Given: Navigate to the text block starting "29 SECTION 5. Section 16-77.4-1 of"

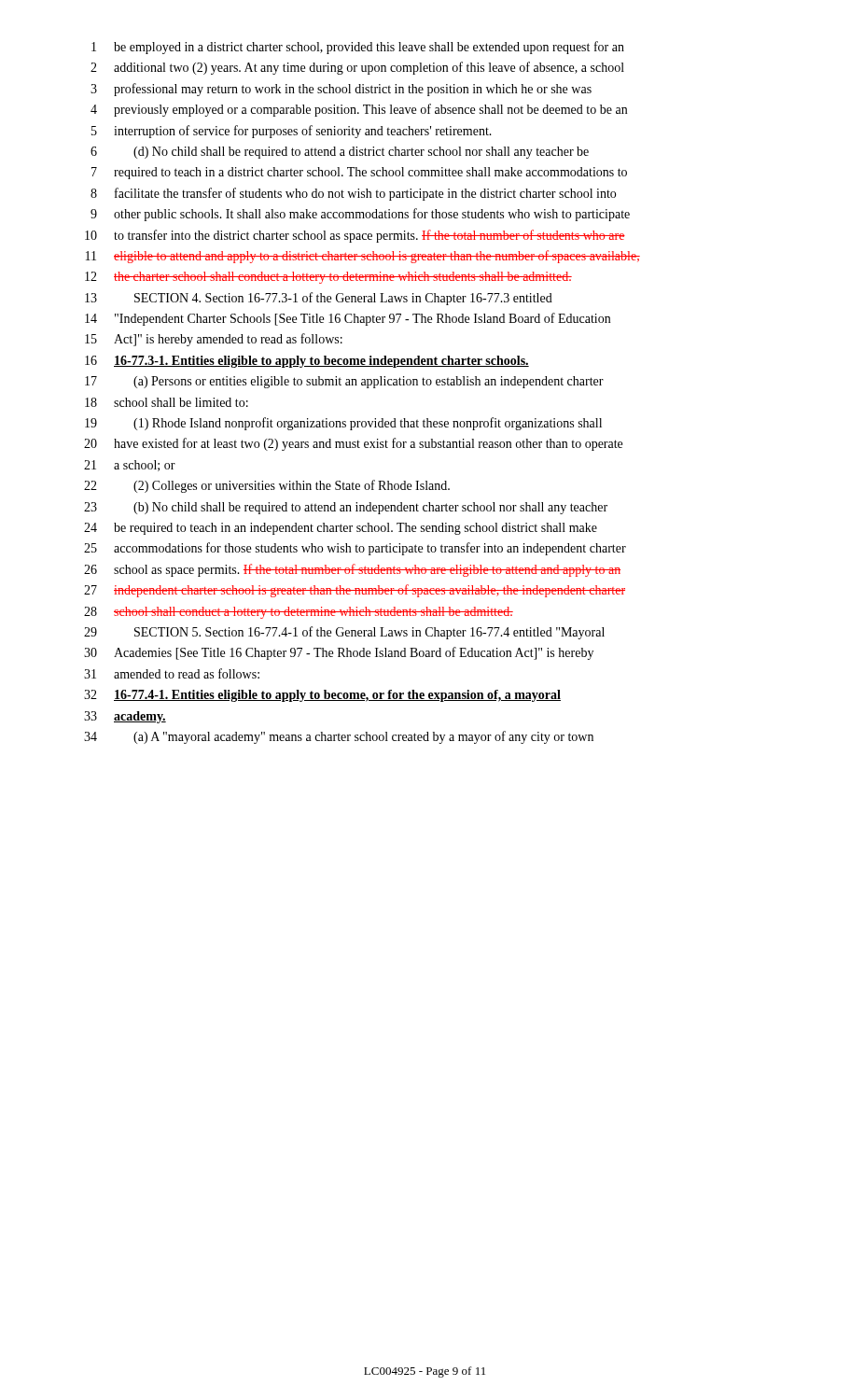Looking at the screenshot, I should [425, 633].
